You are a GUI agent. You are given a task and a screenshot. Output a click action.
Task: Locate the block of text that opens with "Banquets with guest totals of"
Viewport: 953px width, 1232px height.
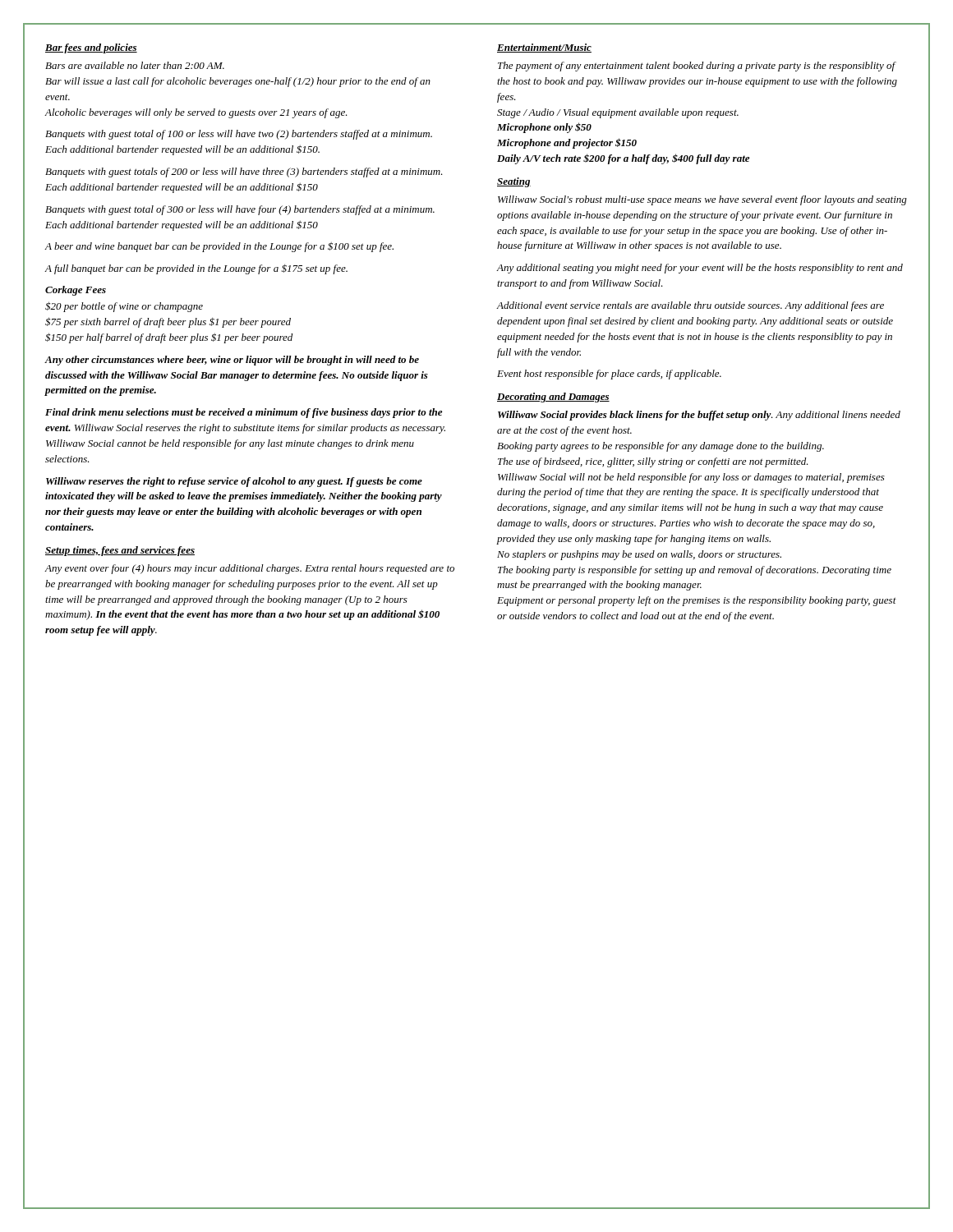coord(251,180)
